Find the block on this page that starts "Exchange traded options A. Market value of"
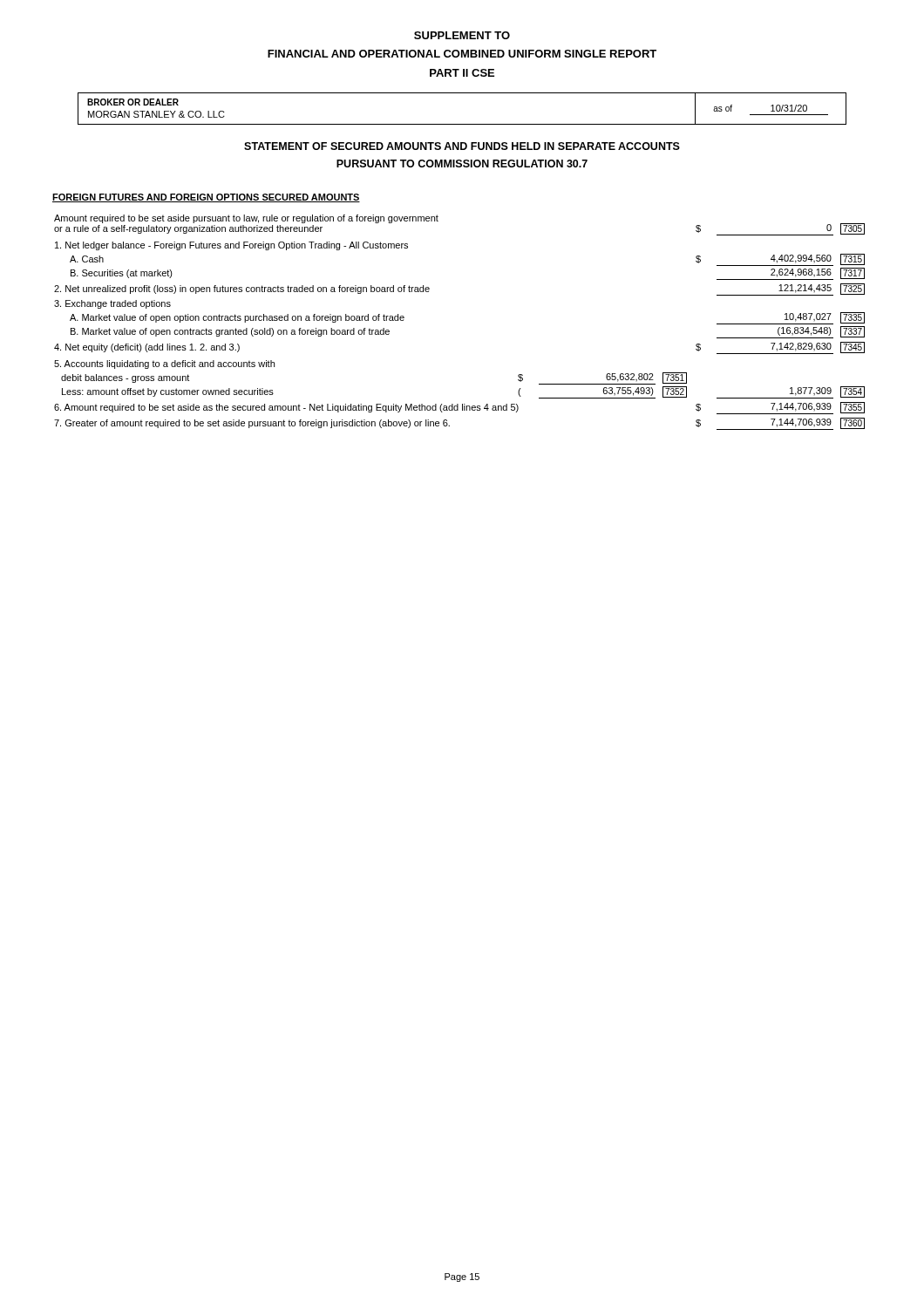The width and height of the screenshot is (924, 1308). coord(112,304)
